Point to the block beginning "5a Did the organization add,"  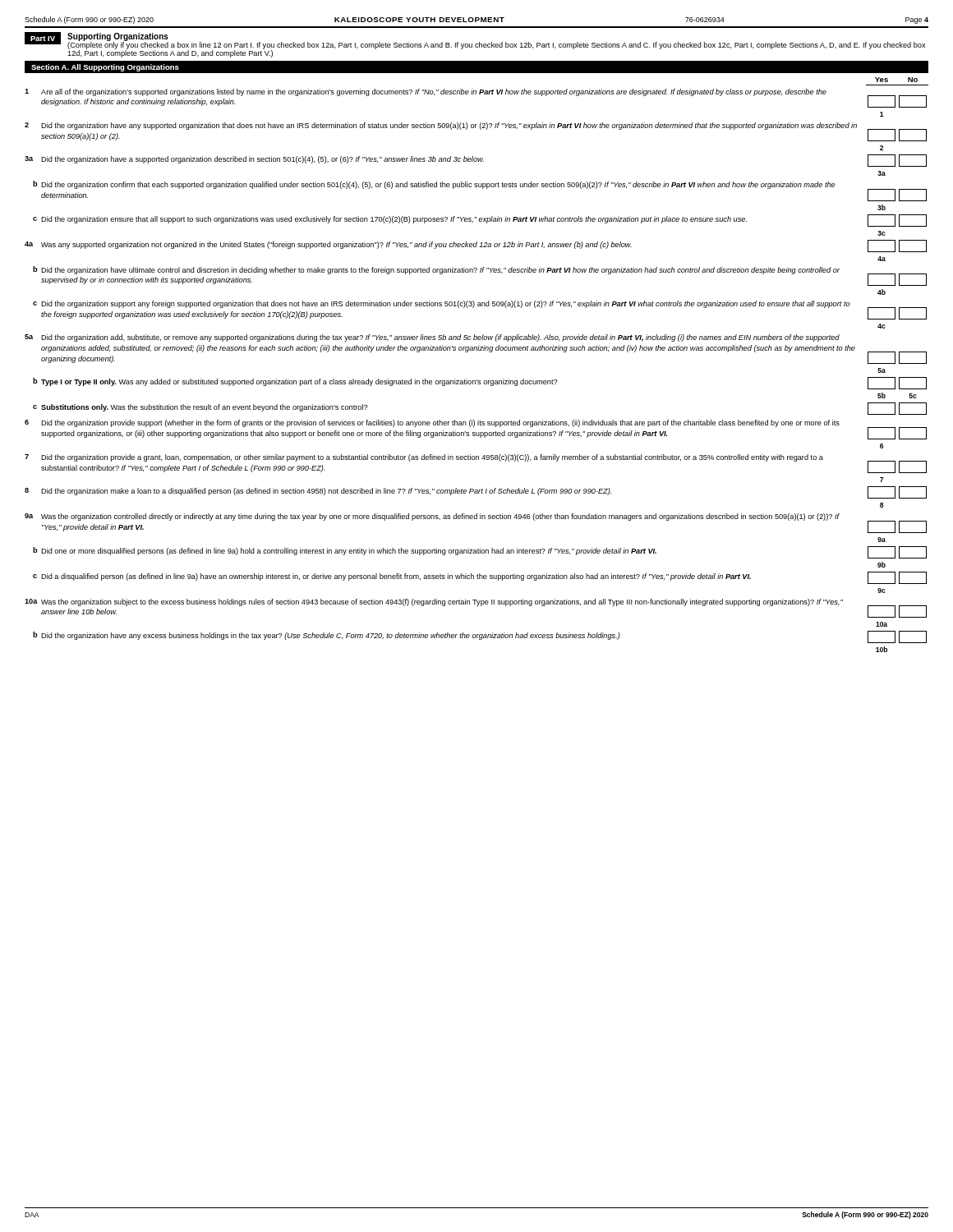(476, 349)
